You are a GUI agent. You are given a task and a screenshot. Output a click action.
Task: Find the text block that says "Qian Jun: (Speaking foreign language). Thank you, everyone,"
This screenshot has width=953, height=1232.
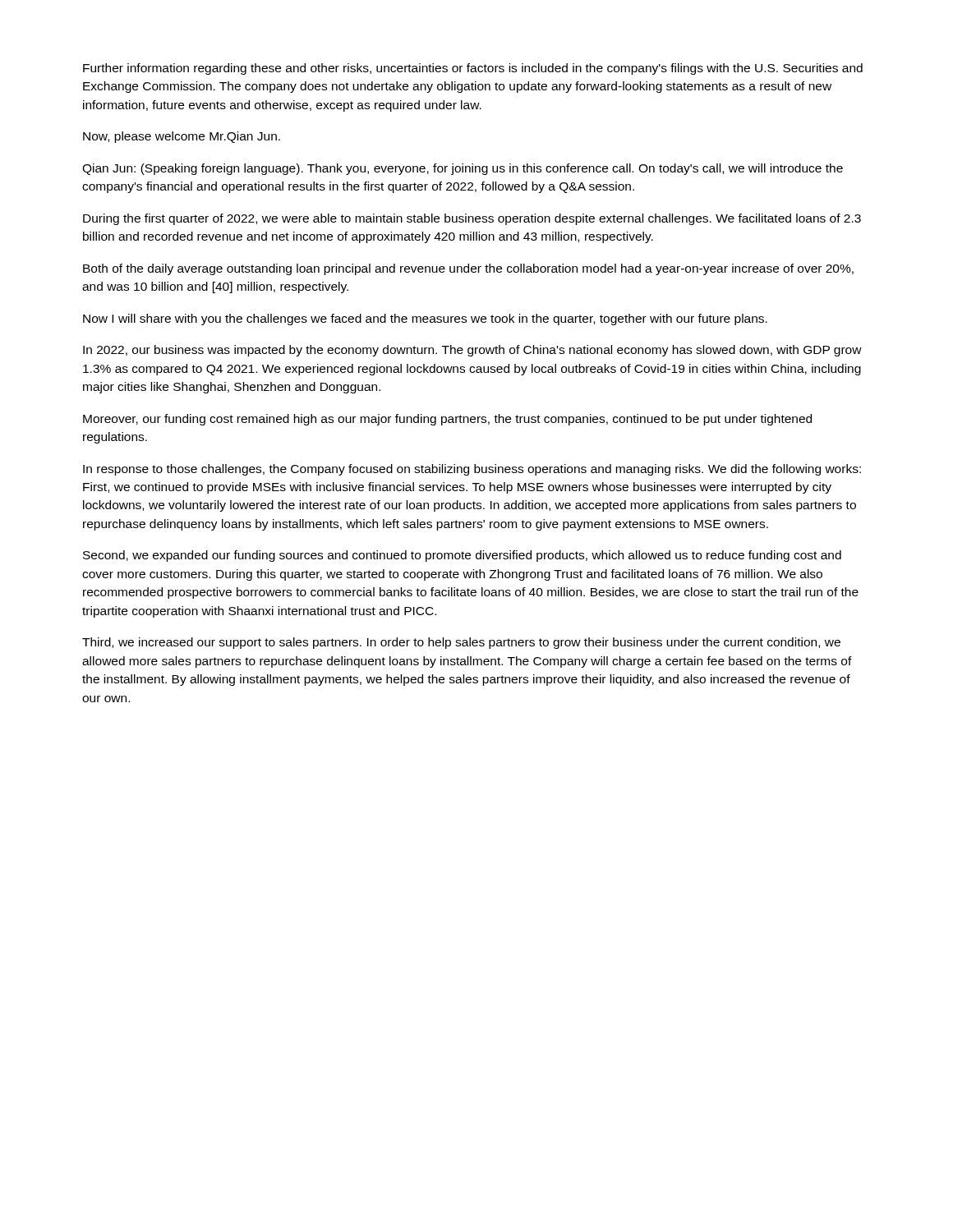click(463, 177)
